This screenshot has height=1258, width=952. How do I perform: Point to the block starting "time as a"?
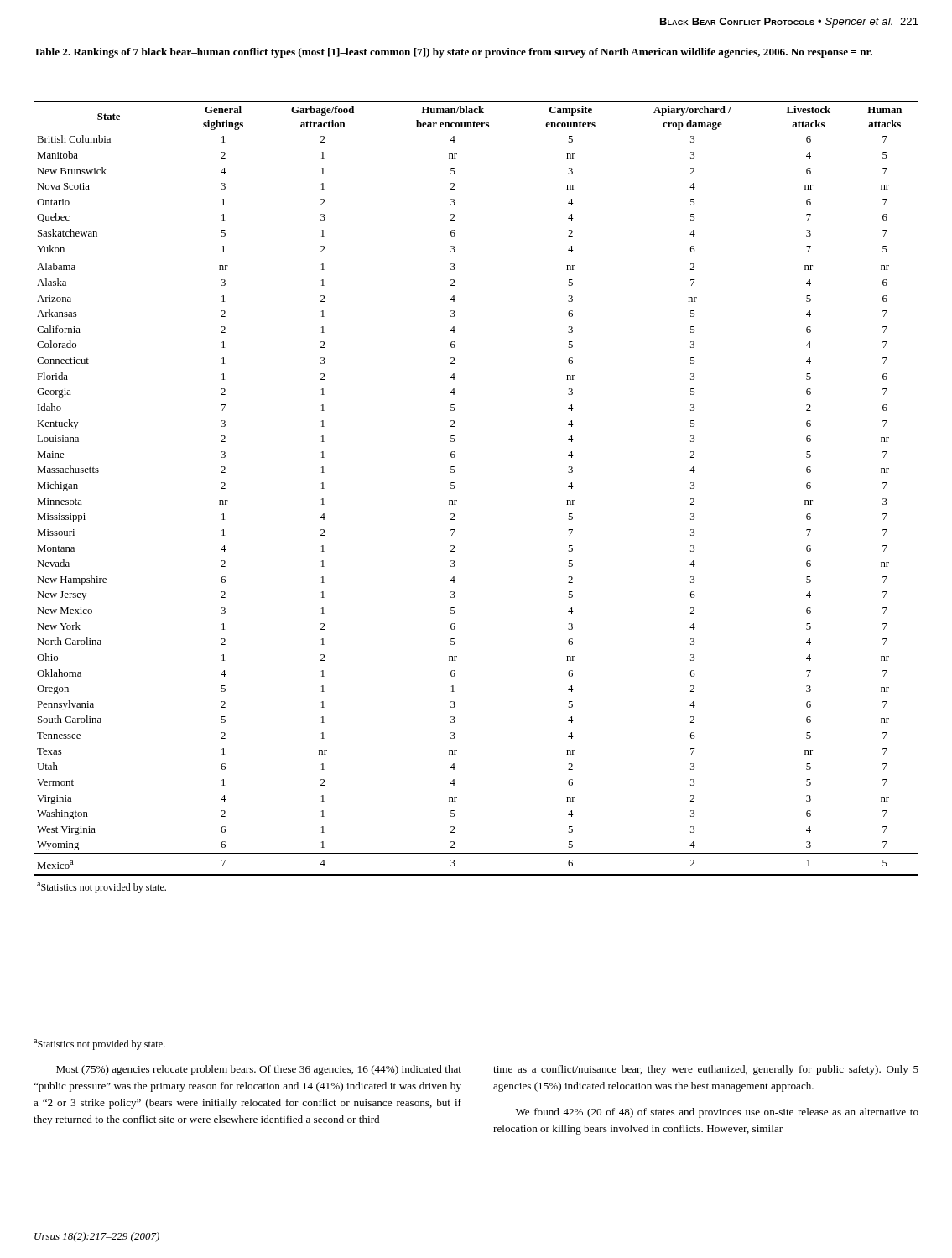pos(706,1099)
